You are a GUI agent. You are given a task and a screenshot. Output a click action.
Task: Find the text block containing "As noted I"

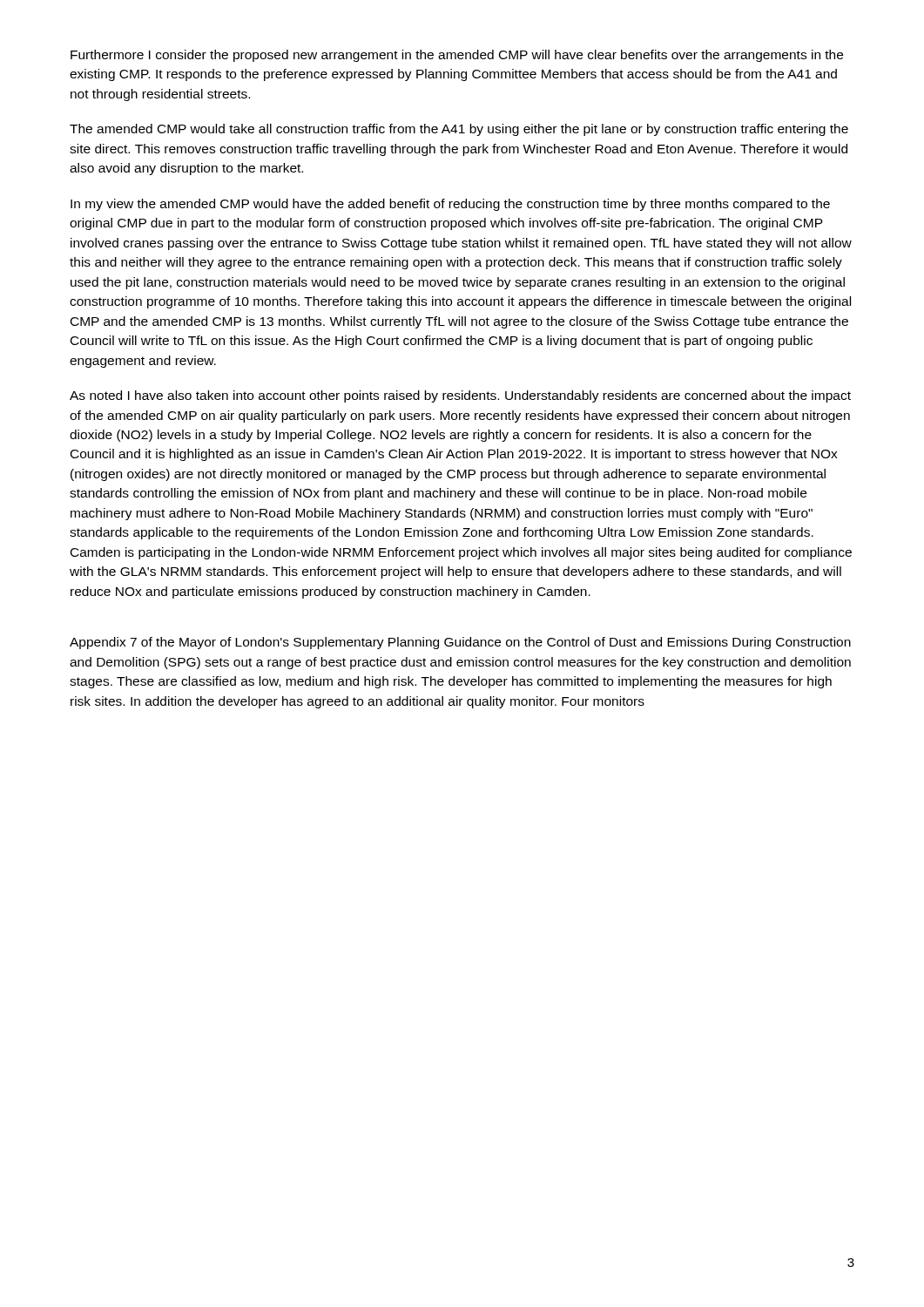461,493
